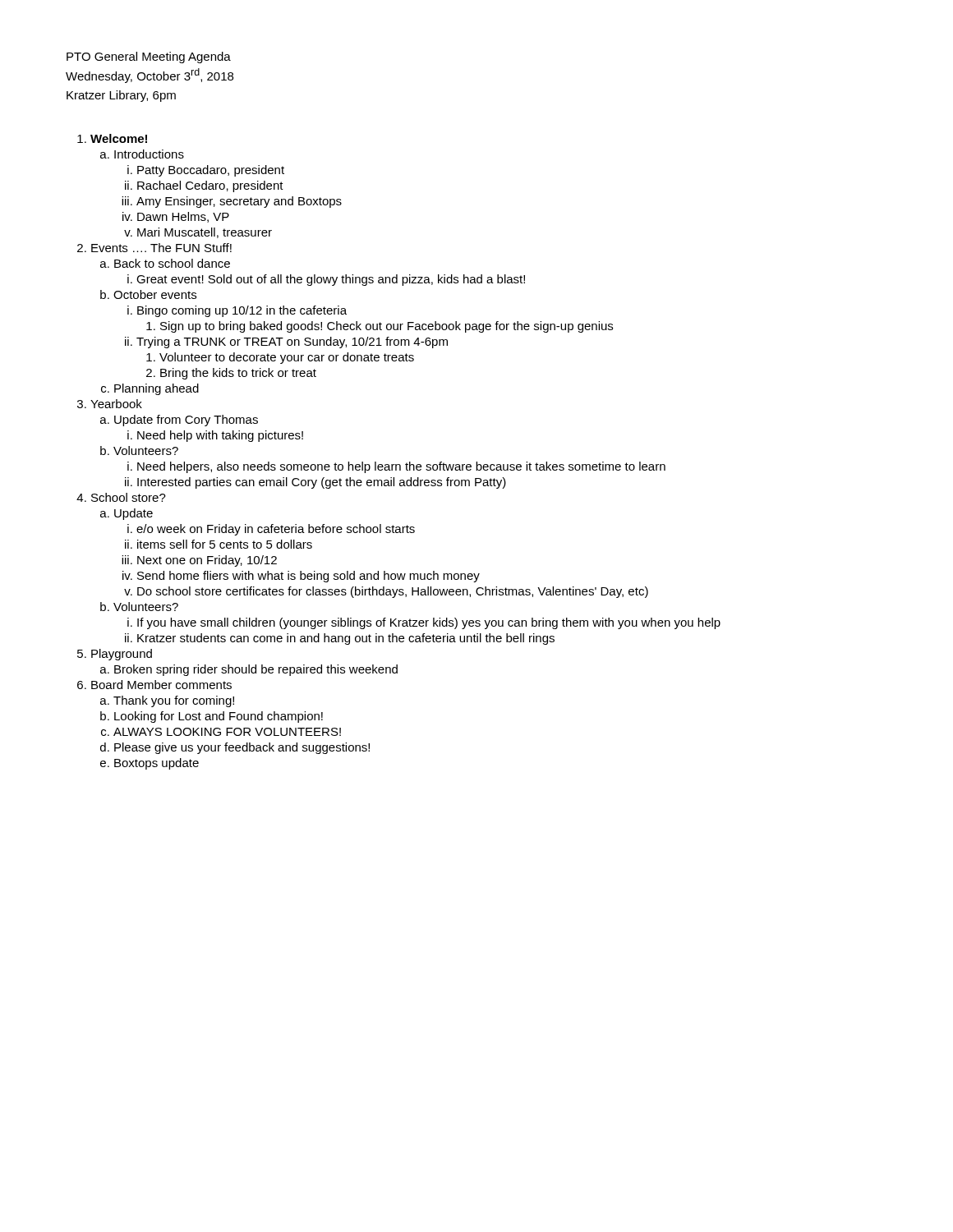Viewport: 953px width, 1232px height.
Task: Select the list item that says "Amy Ensinger, secretary and Boxtops"
Action: coord(239,201)
